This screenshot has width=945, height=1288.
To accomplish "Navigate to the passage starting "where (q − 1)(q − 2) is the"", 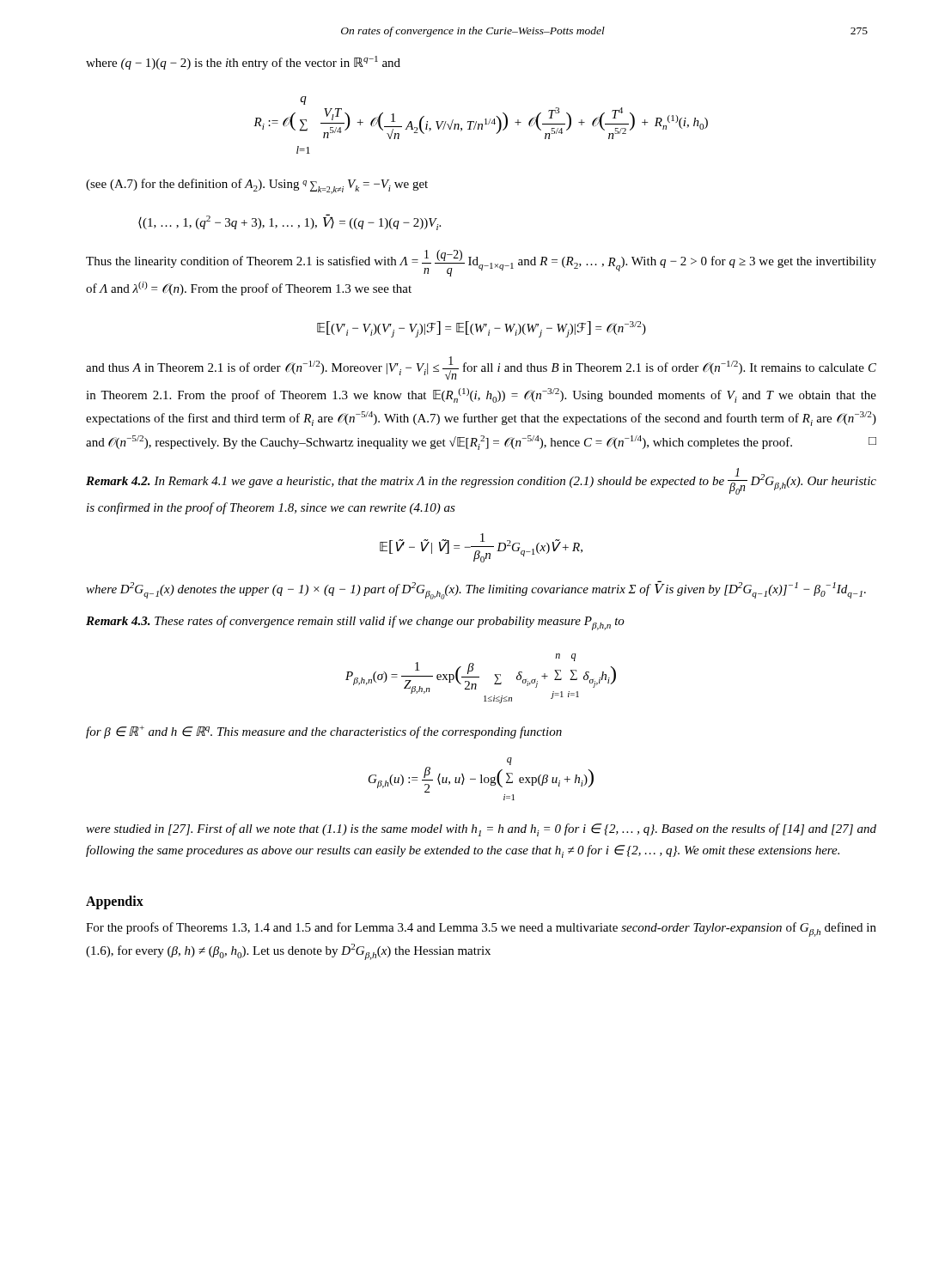I will (x=243, y=63).
